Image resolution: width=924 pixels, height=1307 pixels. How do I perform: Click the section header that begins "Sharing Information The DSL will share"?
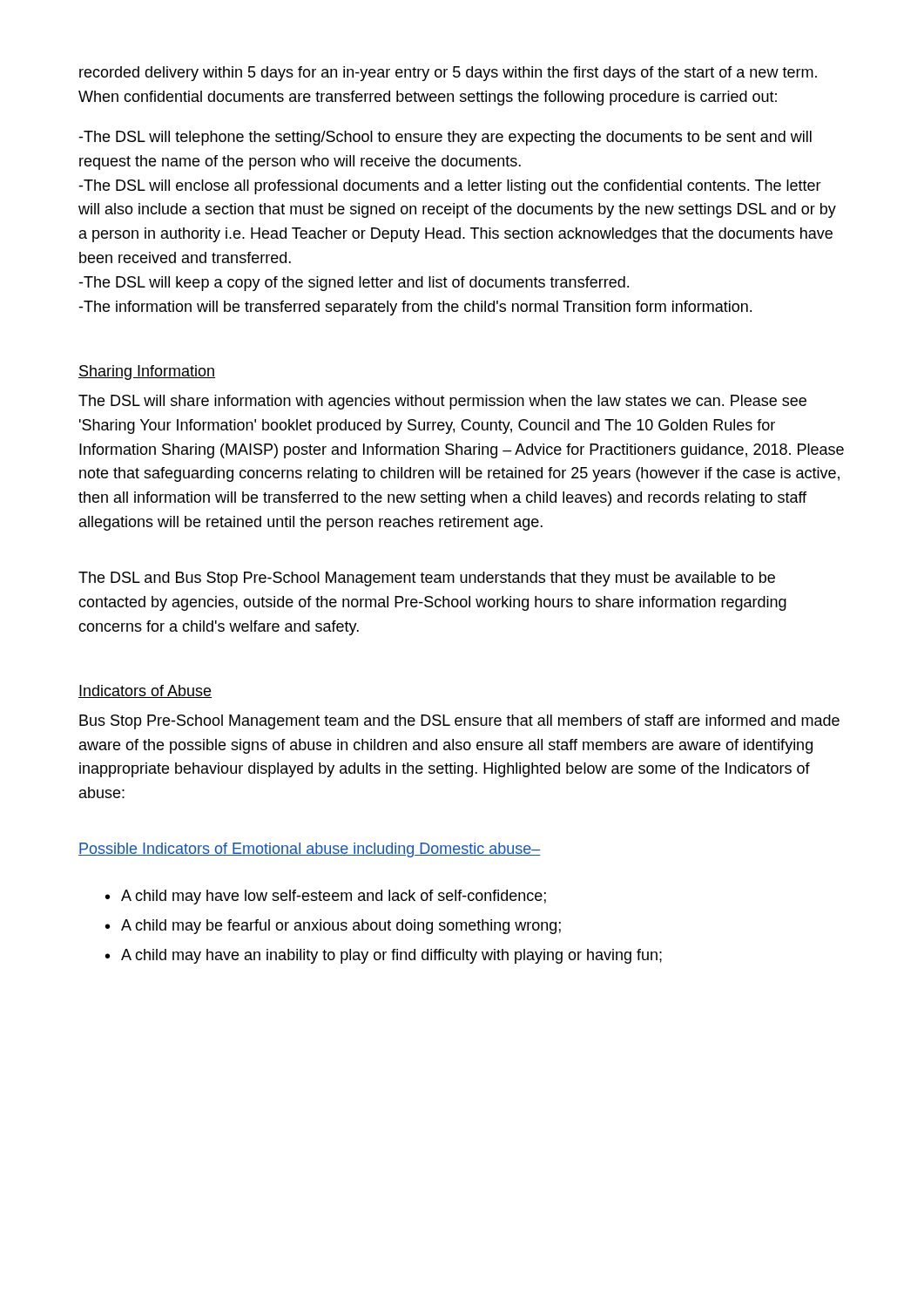461,445
